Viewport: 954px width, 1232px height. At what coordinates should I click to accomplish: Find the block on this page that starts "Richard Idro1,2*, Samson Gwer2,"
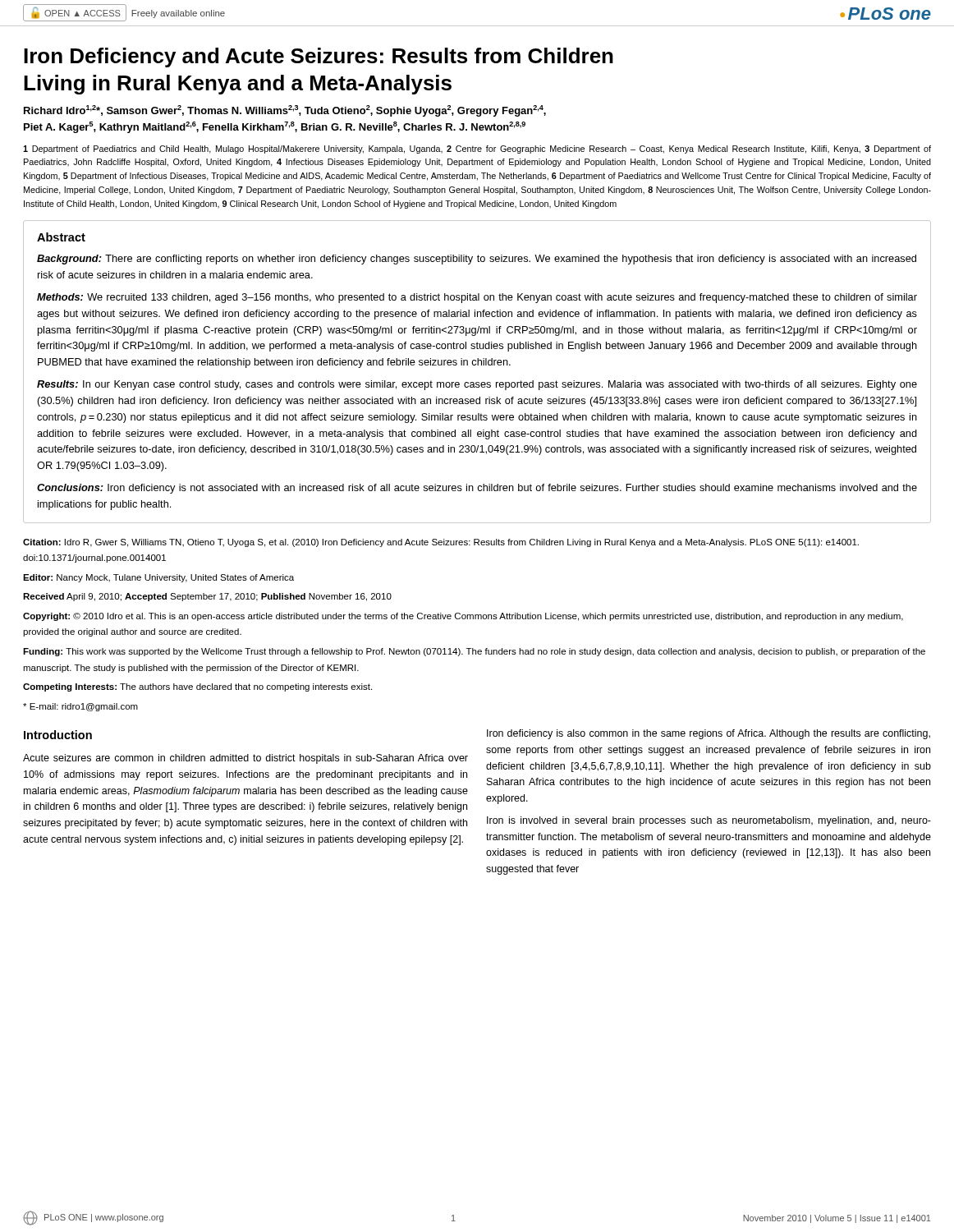285,118
